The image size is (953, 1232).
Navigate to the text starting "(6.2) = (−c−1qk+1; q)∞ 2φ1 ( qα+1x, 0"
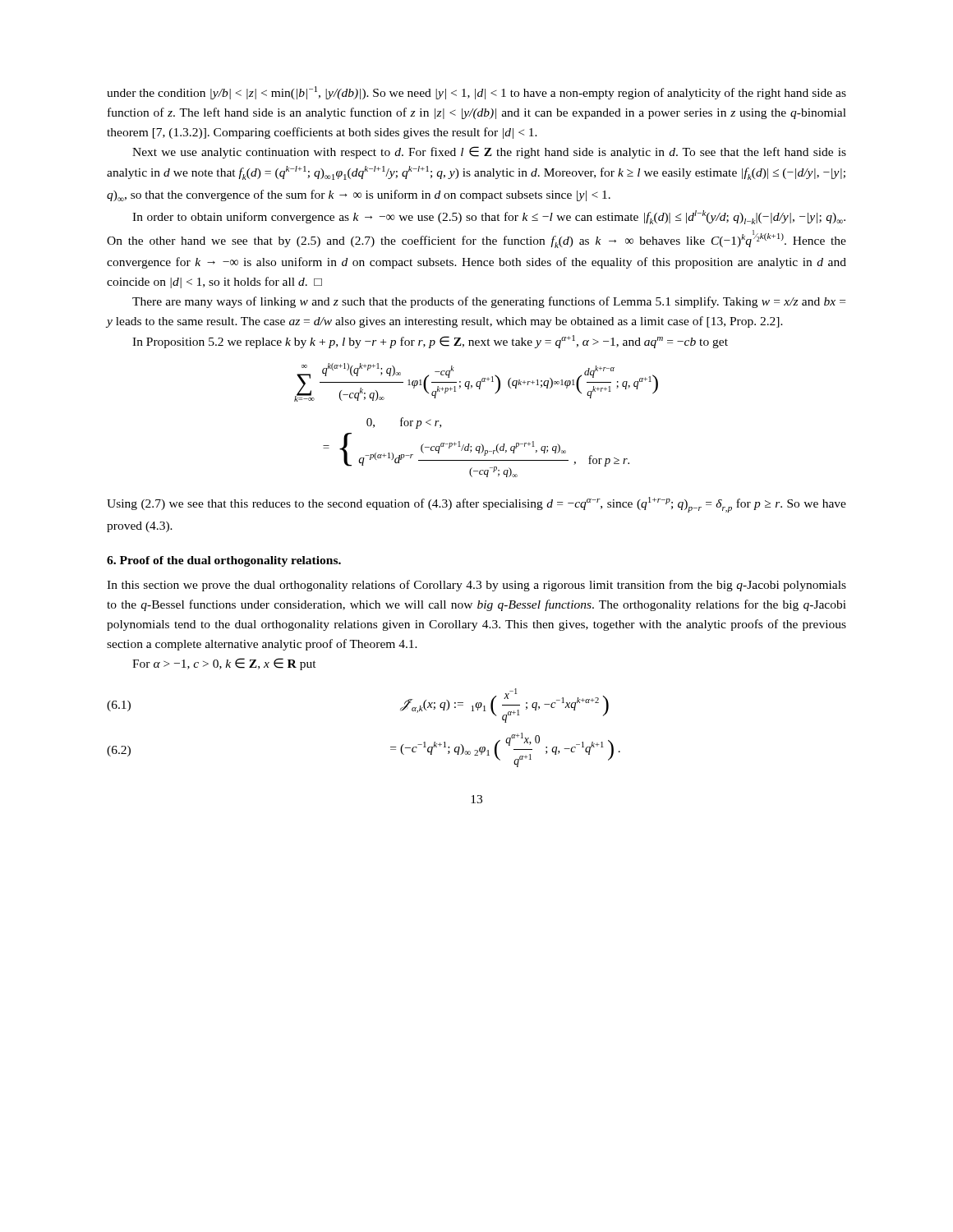476,749
